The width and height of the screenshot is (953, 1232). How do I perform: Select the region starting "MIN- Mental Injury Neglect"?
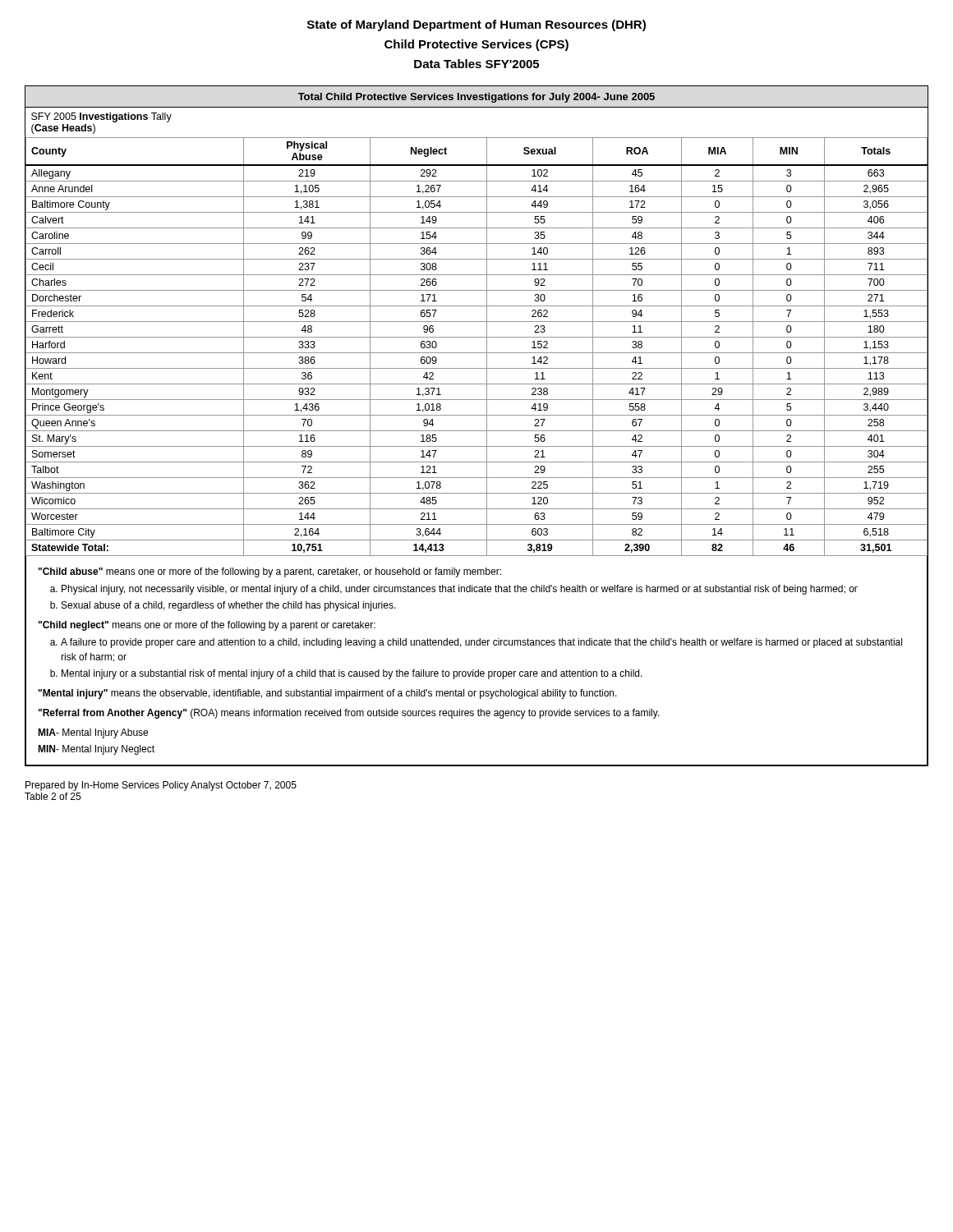[96, 749]
